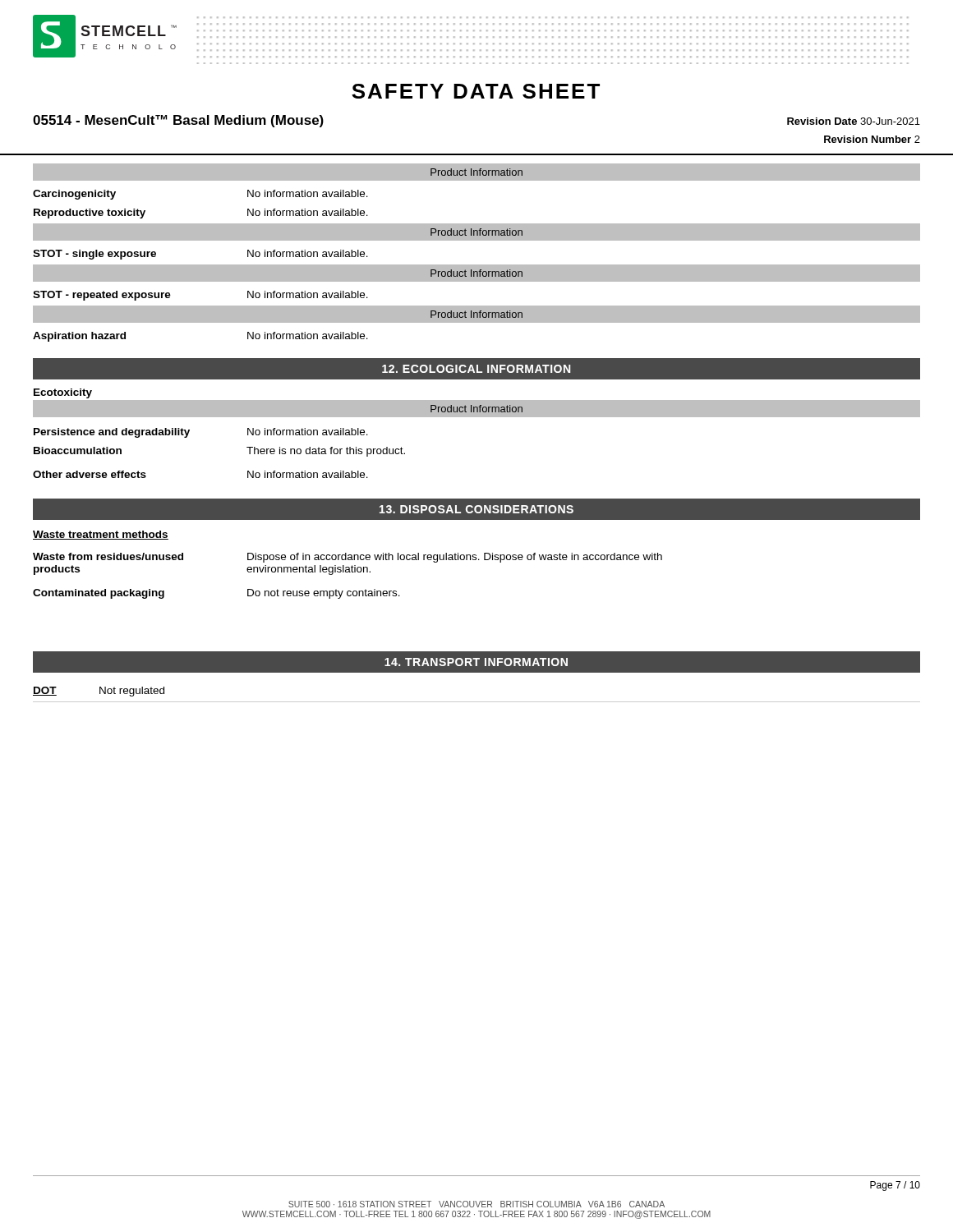
Task: Find the text block starting "DOT Not regulated"
Action: pyautogui.click(x=99, y=691)
